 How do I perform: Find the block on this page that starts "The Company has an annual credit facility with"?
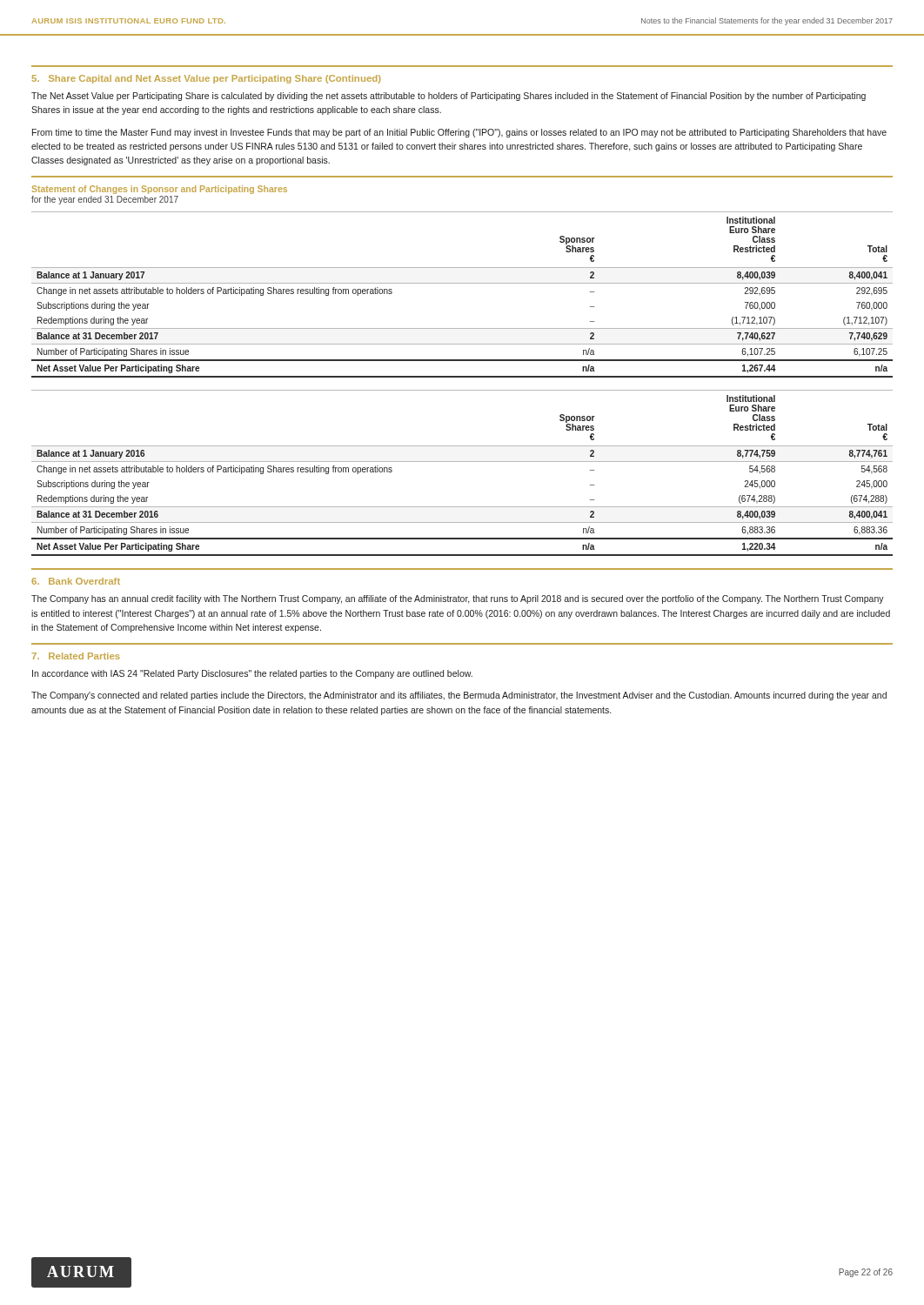coord(461,613)
